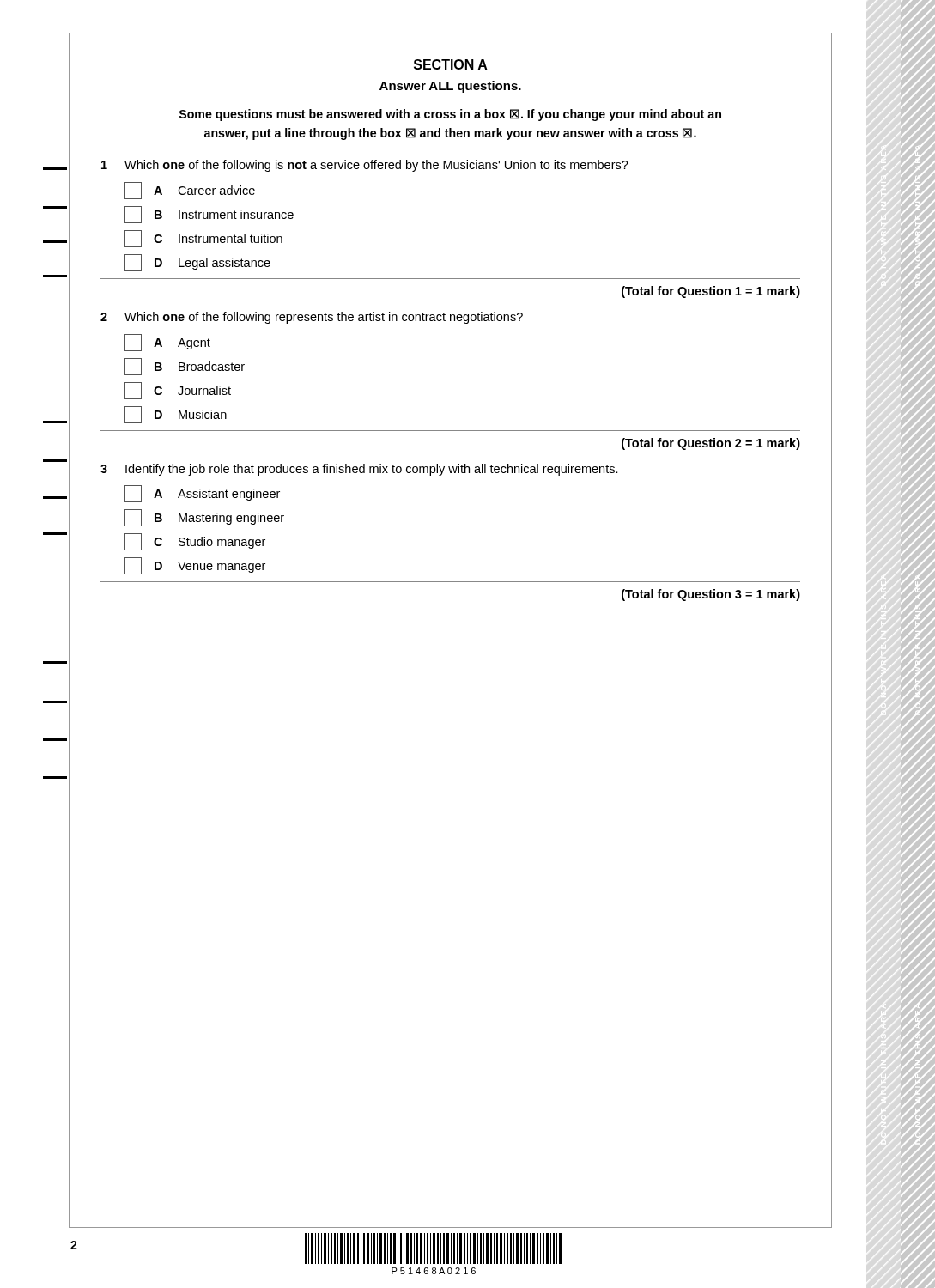
Task: Select the text starting "3 Identify the job role that"
Action: 359,470
